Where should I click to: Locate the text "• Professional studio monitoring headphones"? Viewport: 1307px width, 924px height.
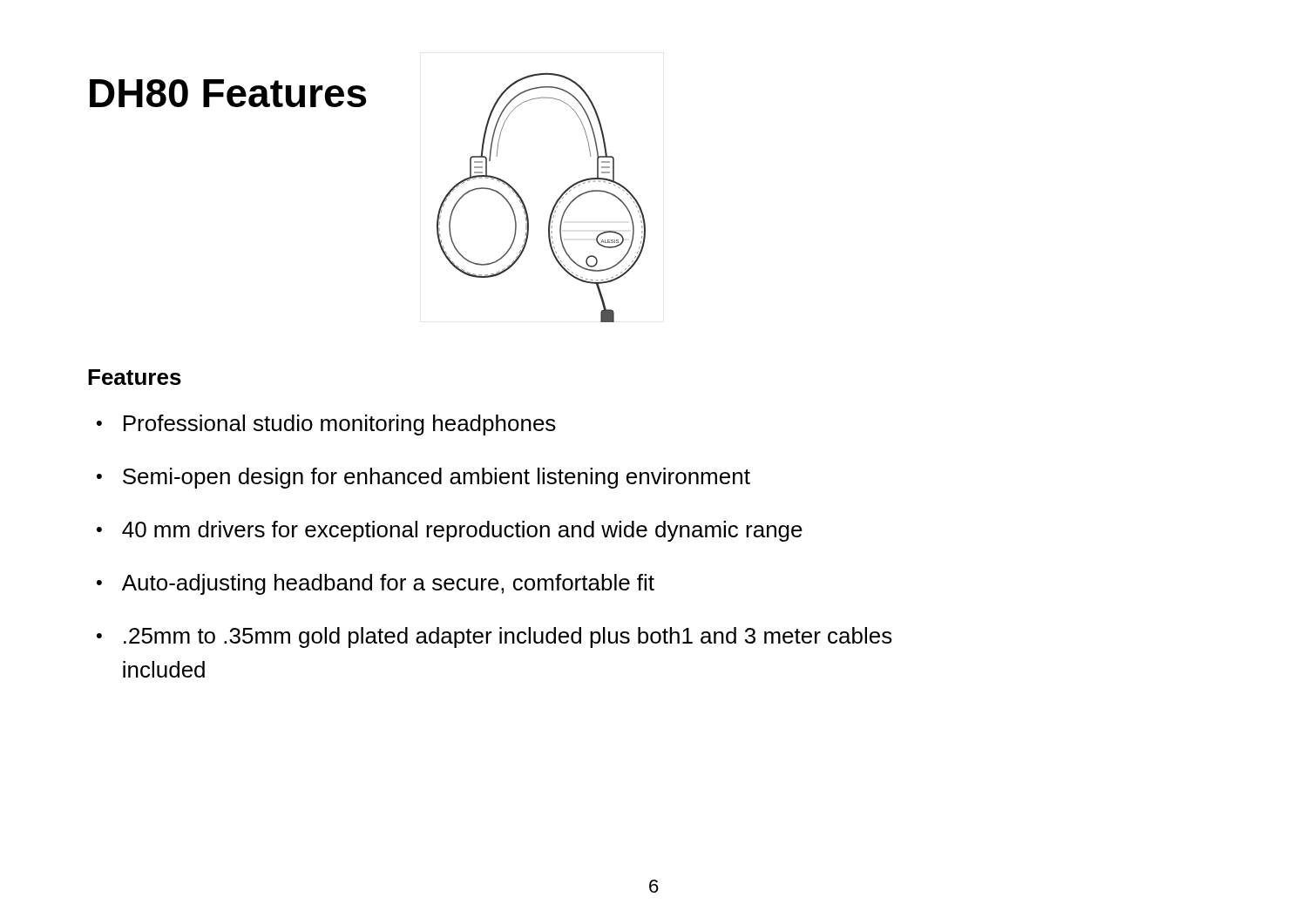point(326,425)
